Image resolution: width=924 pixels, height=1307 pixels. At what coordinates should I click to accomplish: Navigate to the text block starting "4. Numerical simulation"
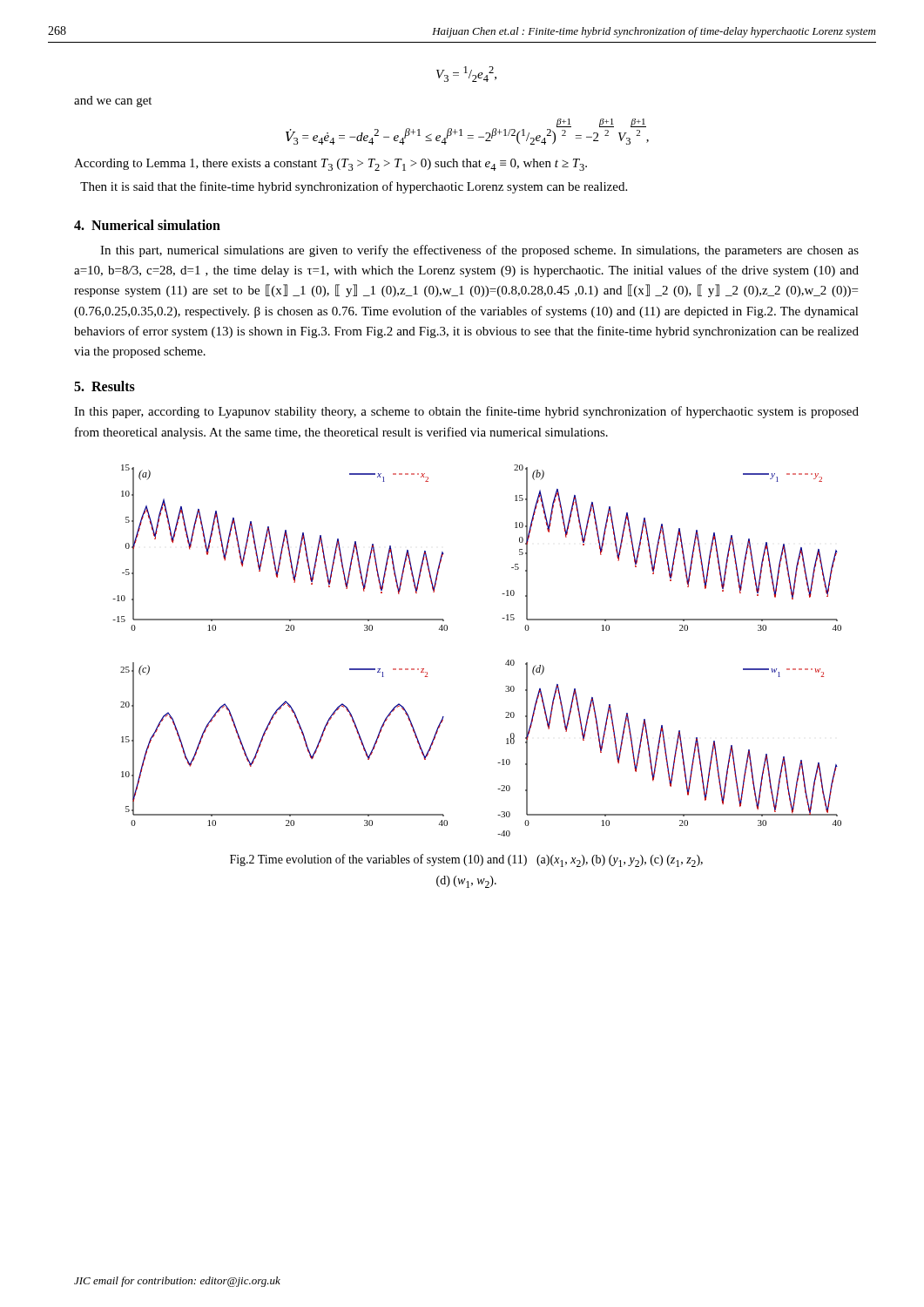point(147,225)
